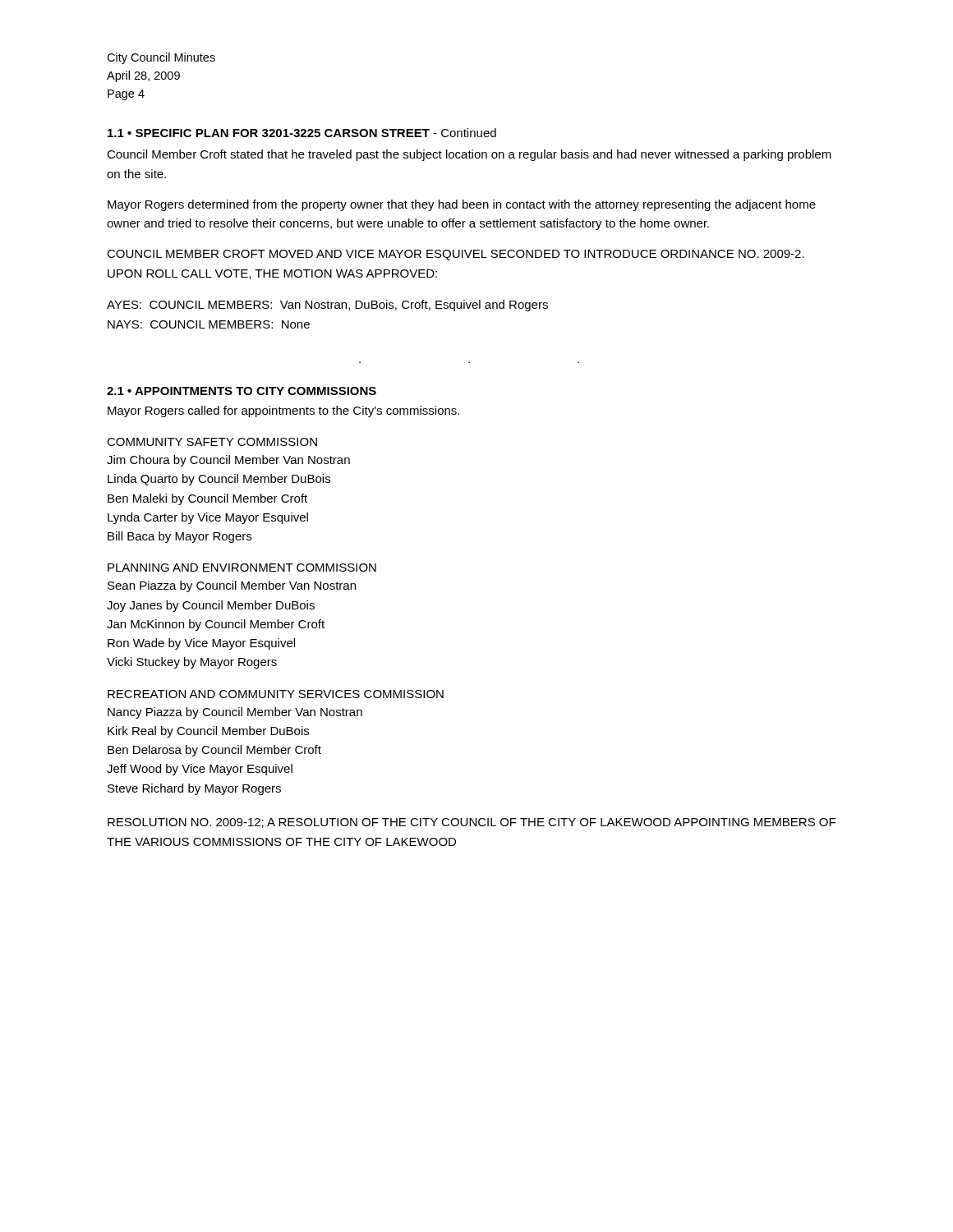Click on the section header that reads "1.1 • SPECIFIC PLAN FOR 3201-3225"
The height and width of the screenshot is (1232, 953).
click(302, 133)
